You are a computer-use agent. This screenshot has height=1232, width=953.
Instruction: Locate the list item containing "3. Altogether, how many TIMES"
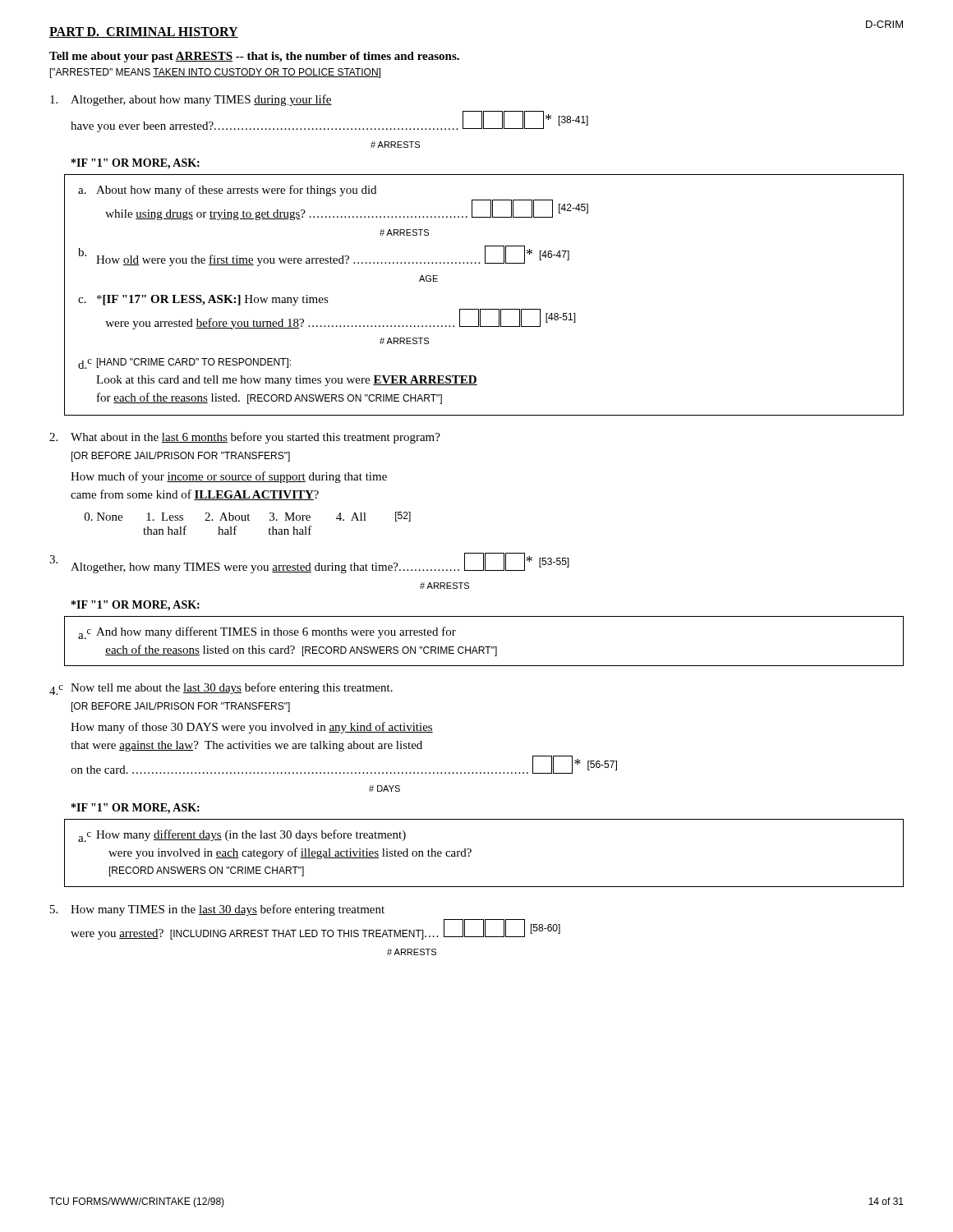(x=476, y=609)
